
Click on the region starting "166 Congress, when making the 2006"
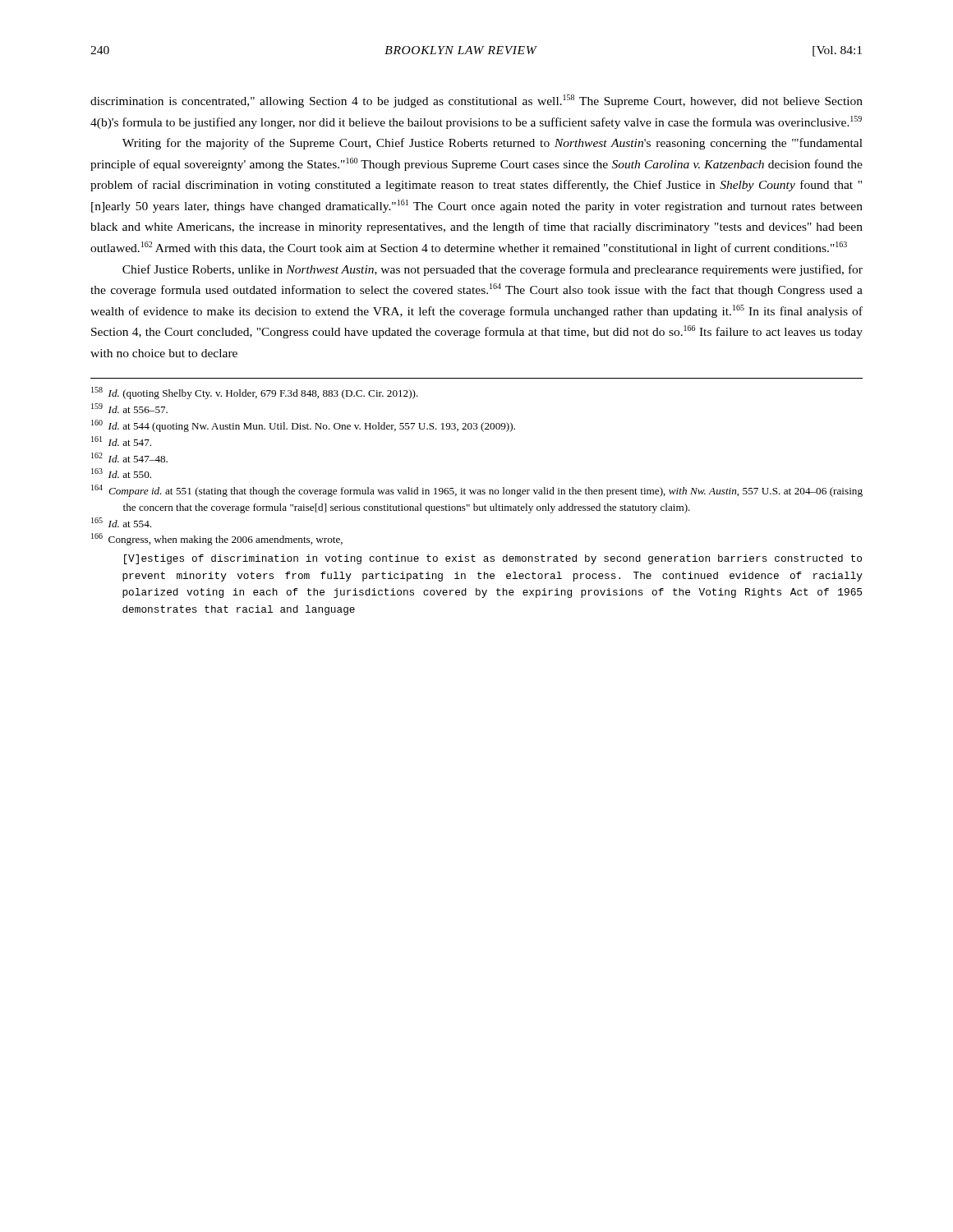pyautogui.click(x=476, y=575)
